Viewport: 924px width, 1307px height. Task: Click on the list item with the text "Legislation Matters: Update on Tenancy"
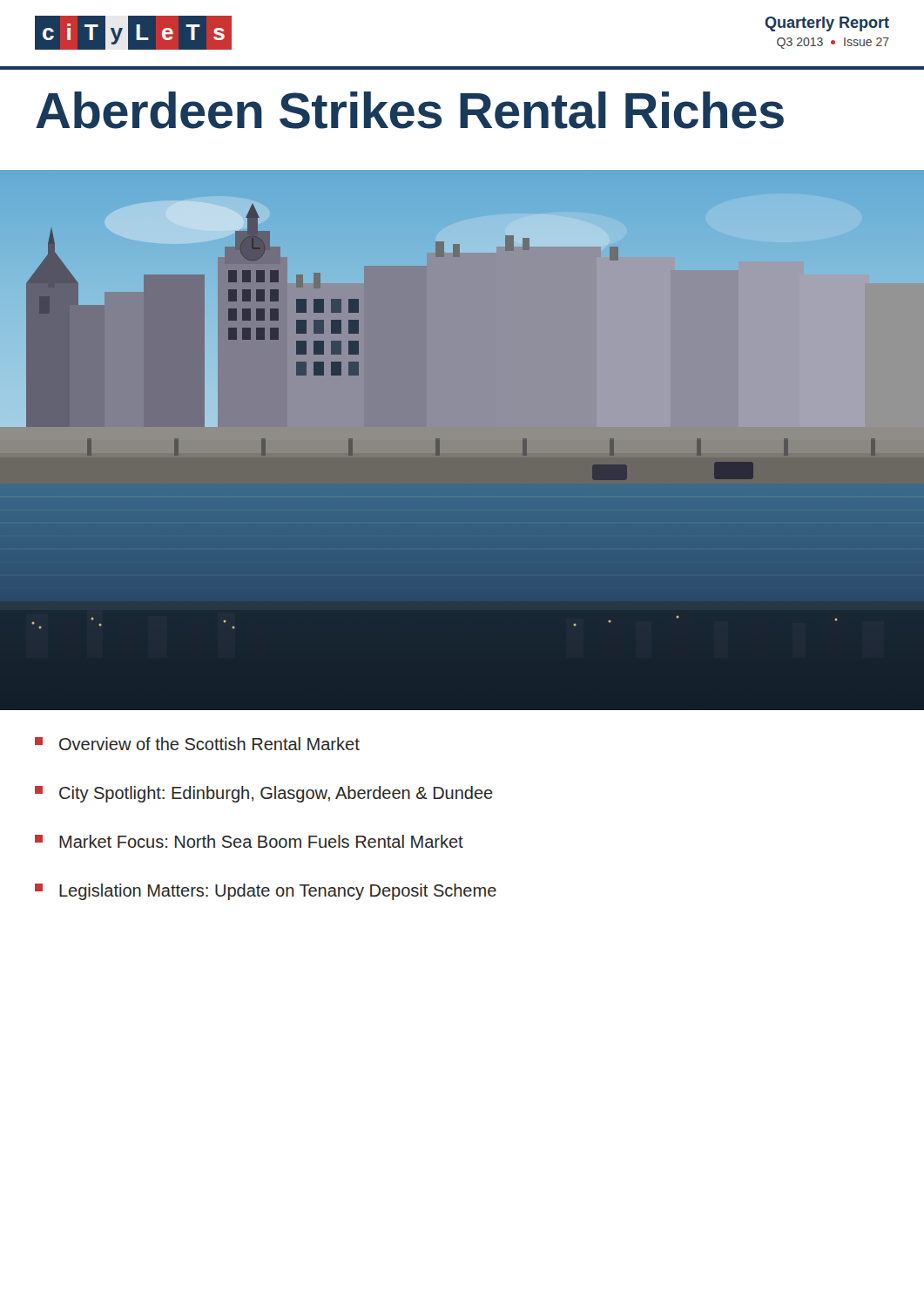pos(266,891)
